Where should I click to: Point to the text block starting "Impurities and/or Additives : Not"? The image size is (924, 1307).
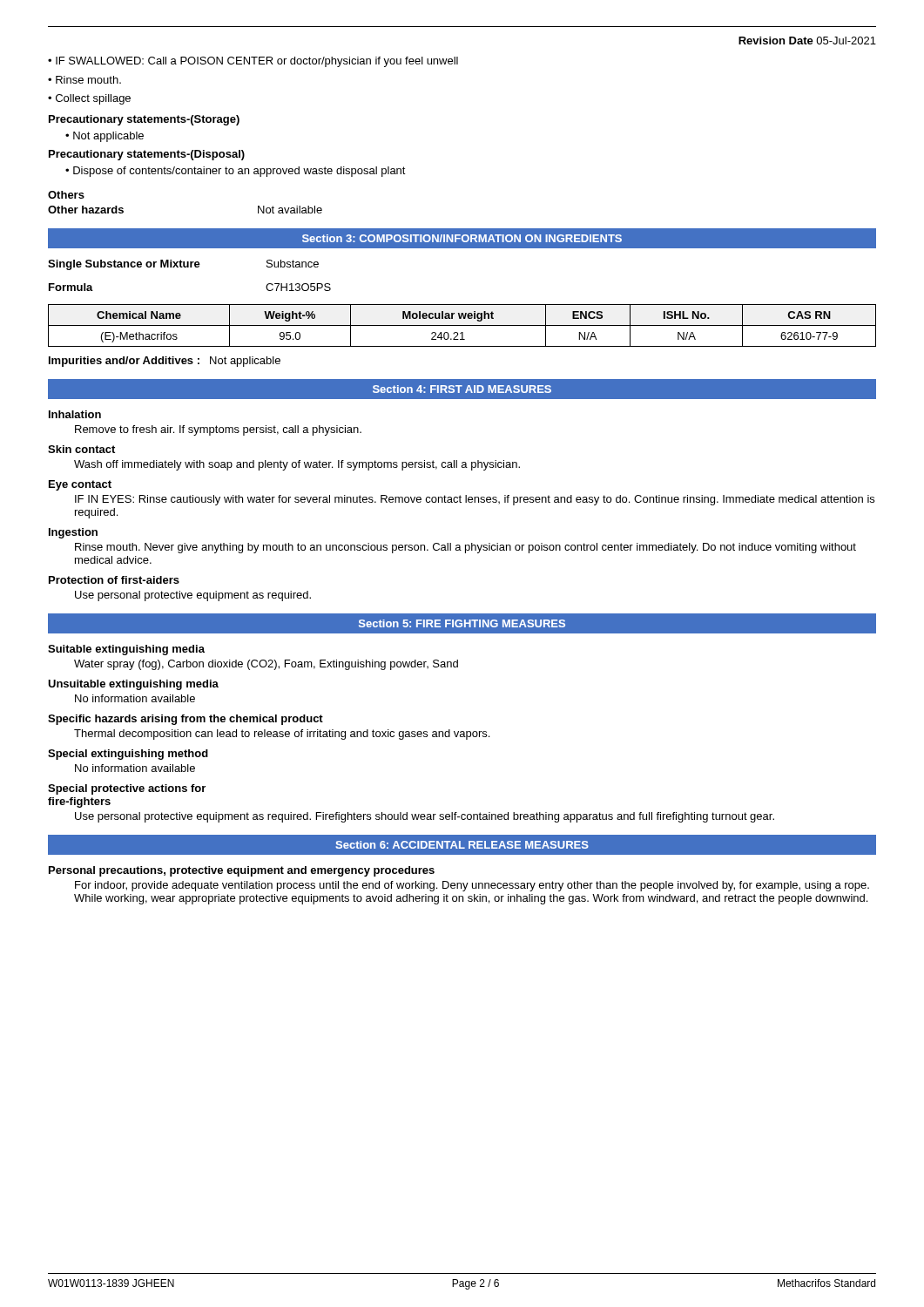(164, 360)
